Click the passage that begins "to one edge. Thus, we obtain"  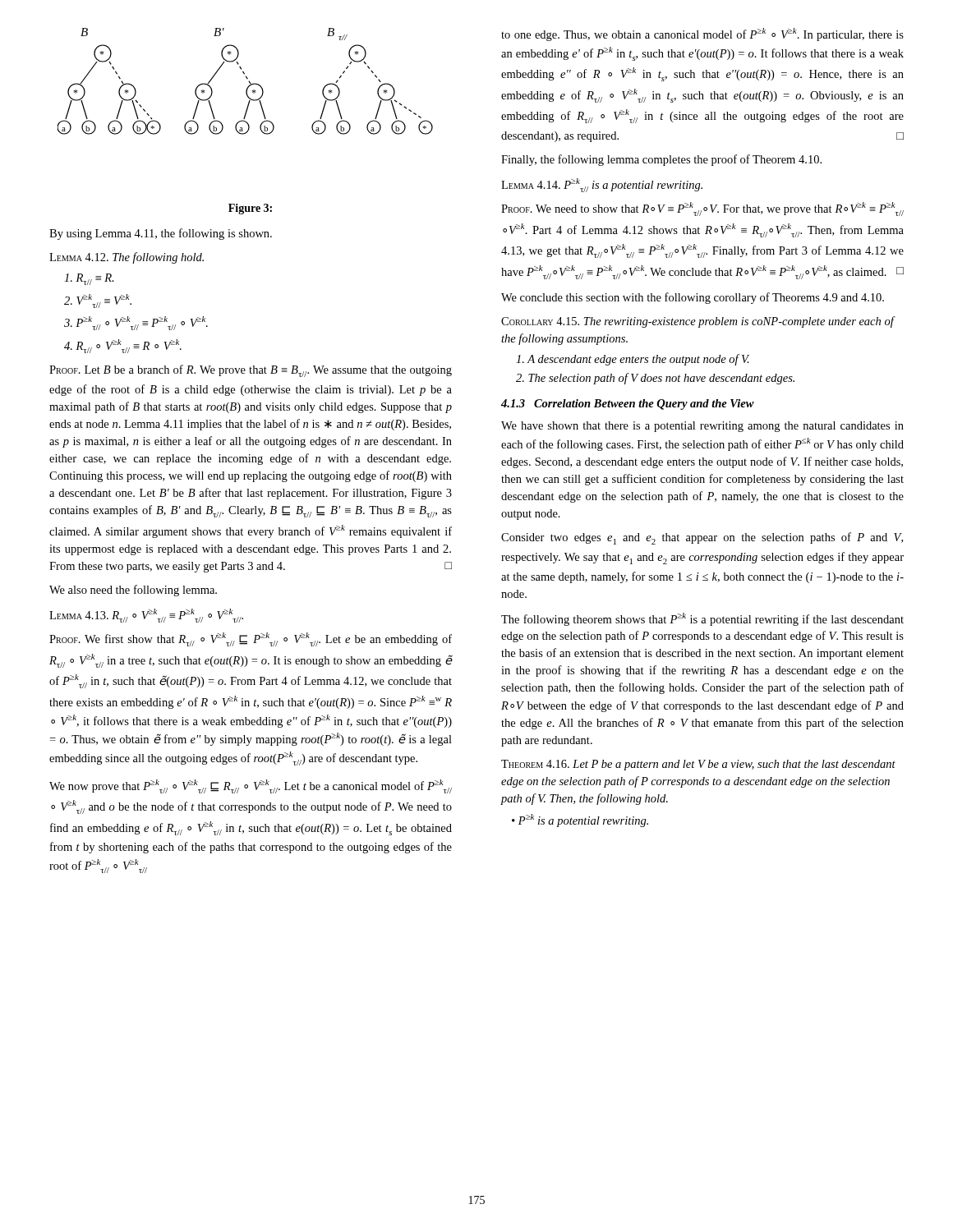click(x=702, y=85)
